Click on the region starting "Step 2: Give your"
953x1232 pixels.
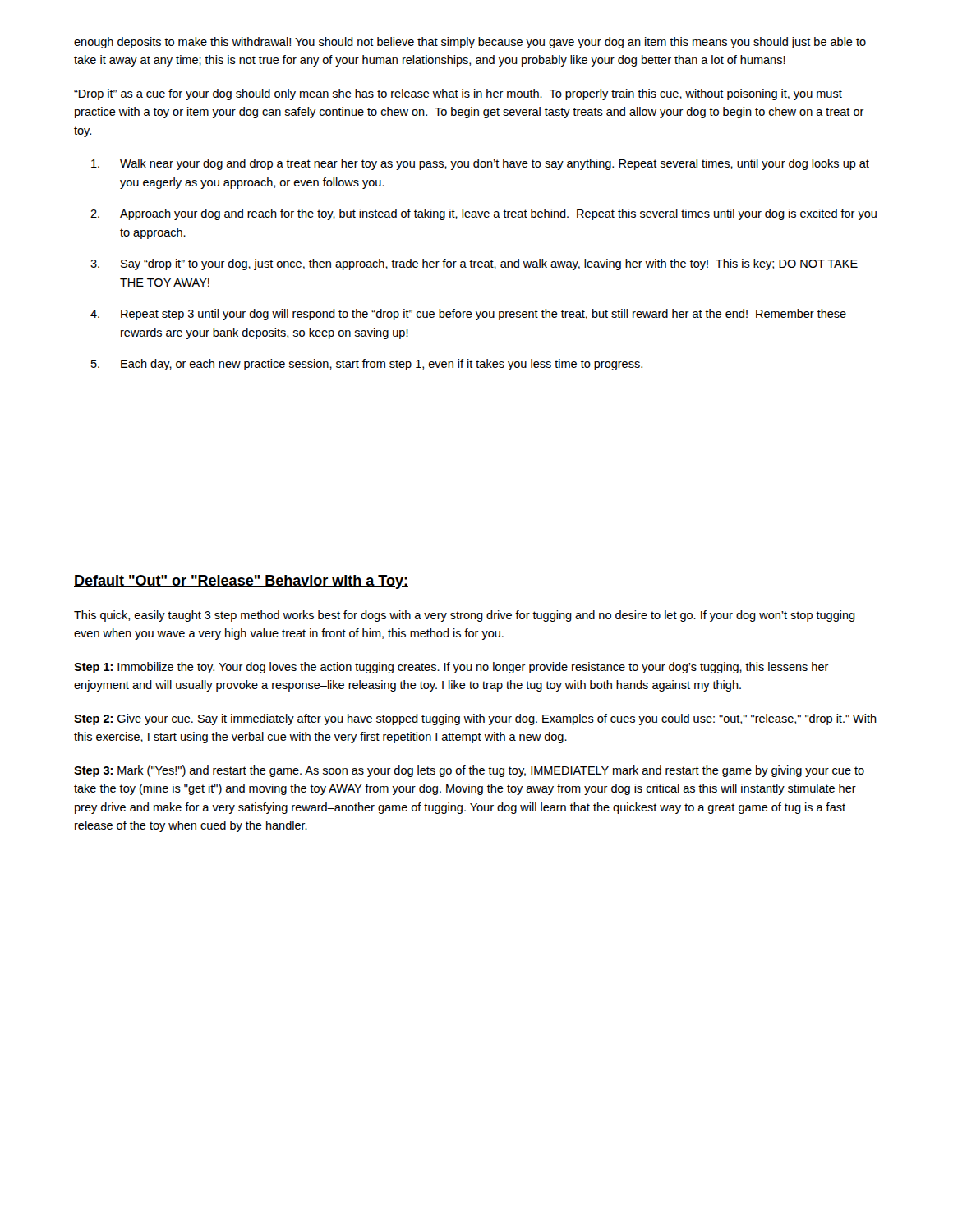[x=475, y=728]
